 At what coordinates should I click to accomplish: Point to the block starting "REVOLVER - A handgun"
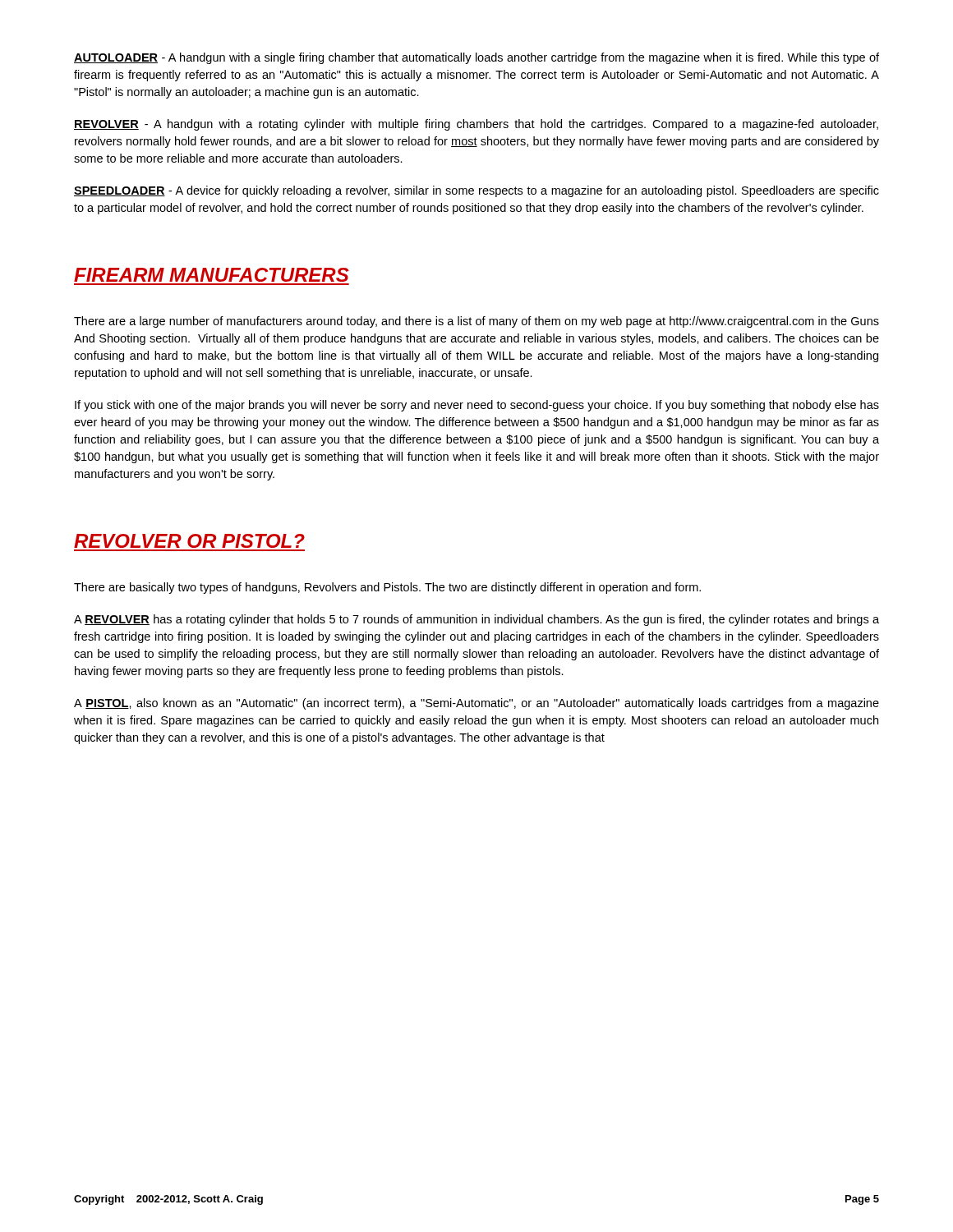click(x=476, y=141)
